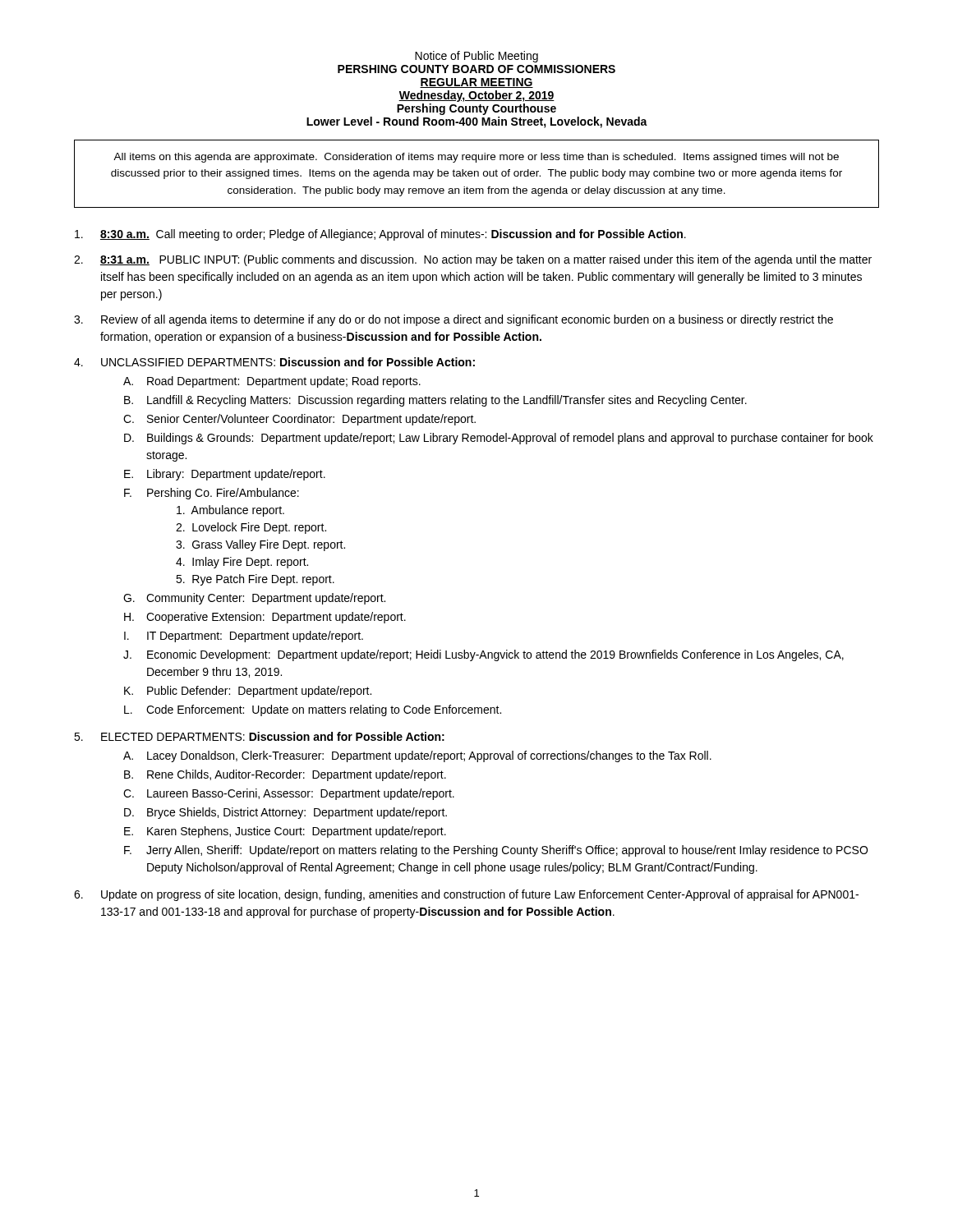Click the title
This screenshot has width=953, height=1232.
point(476,89)
